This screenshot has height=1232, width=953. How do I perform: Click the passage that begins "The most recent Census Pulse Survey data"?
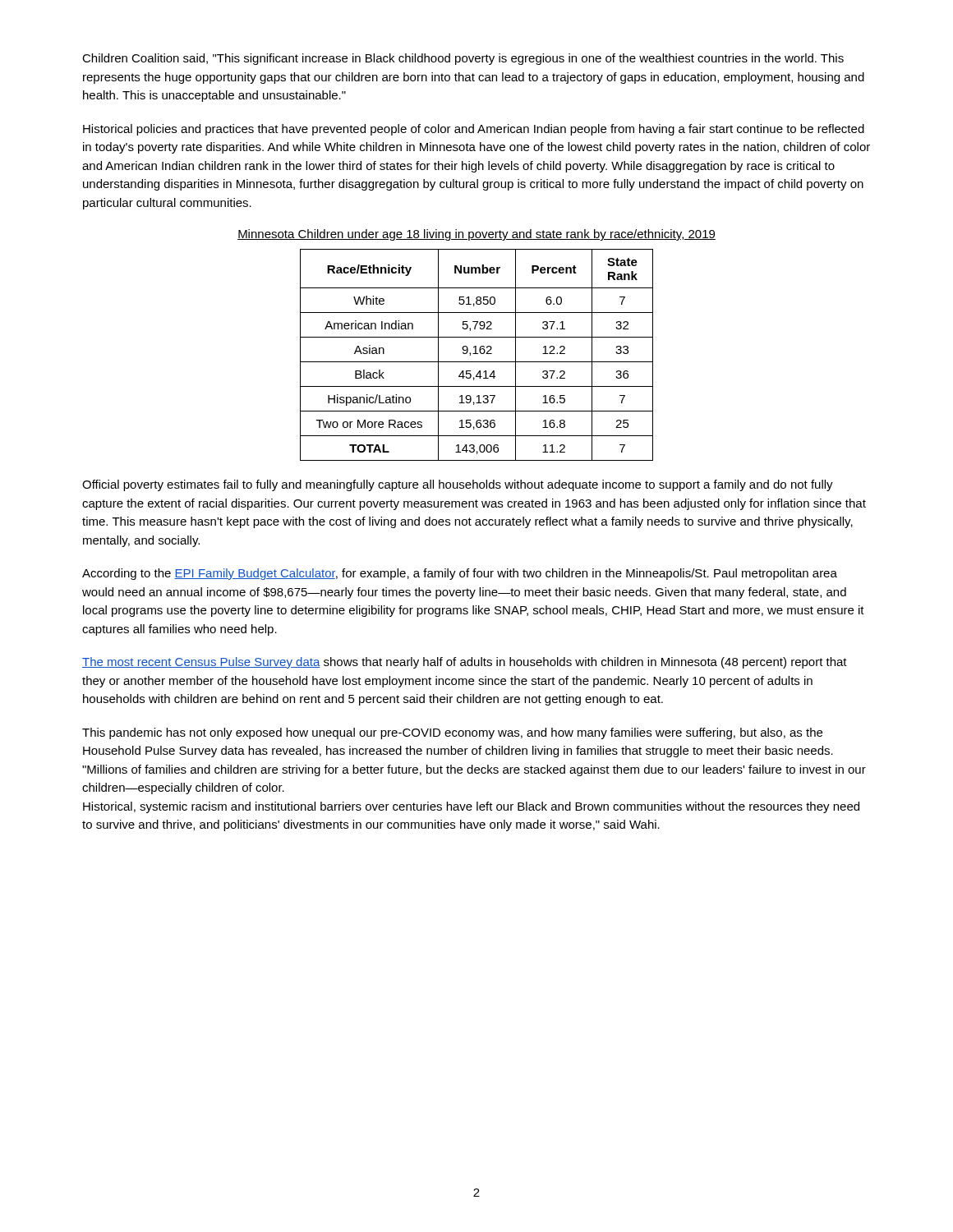point(464,680)
